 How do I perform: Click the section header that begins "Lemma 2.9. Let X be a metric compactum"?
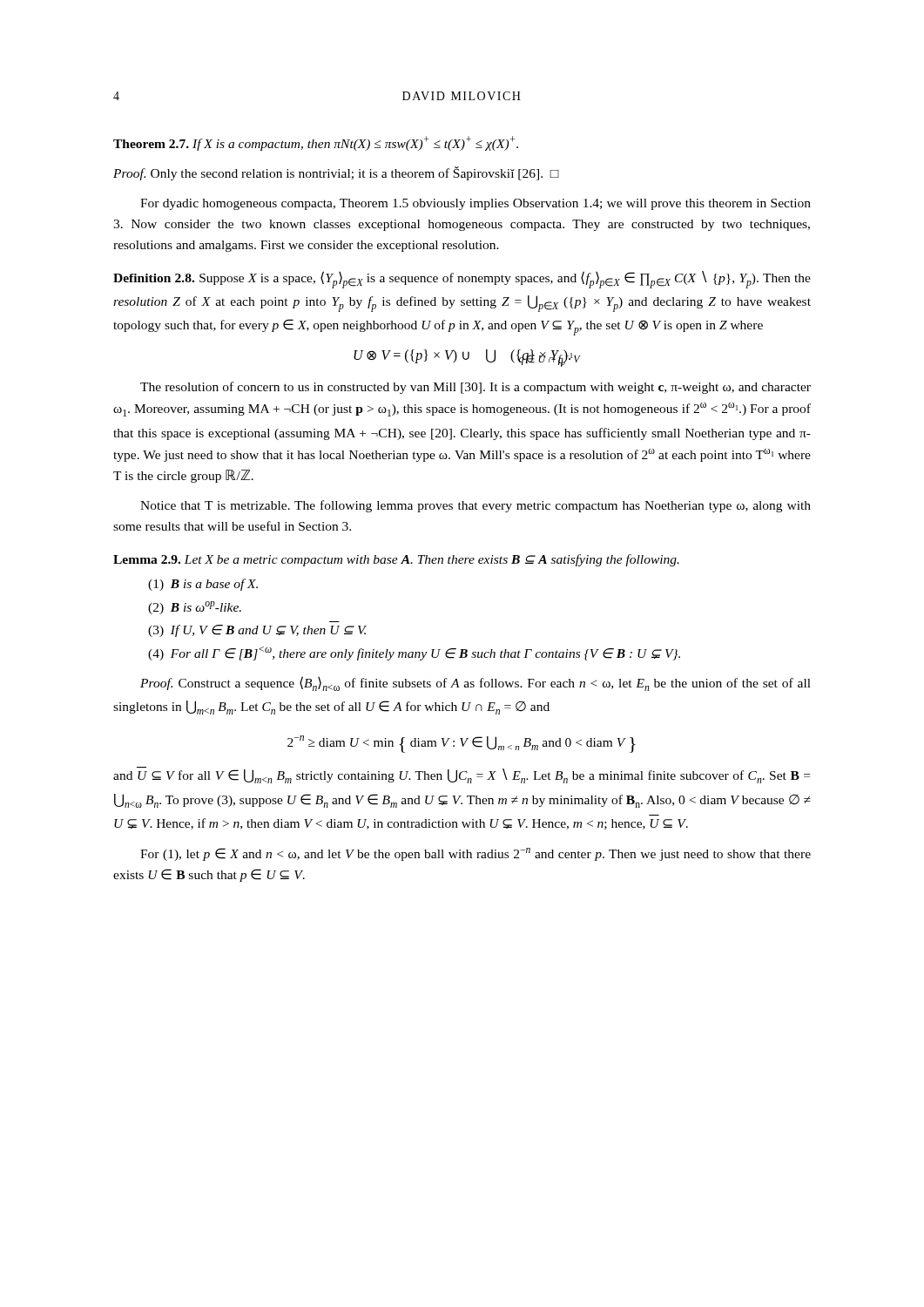(x=397, y=559)
